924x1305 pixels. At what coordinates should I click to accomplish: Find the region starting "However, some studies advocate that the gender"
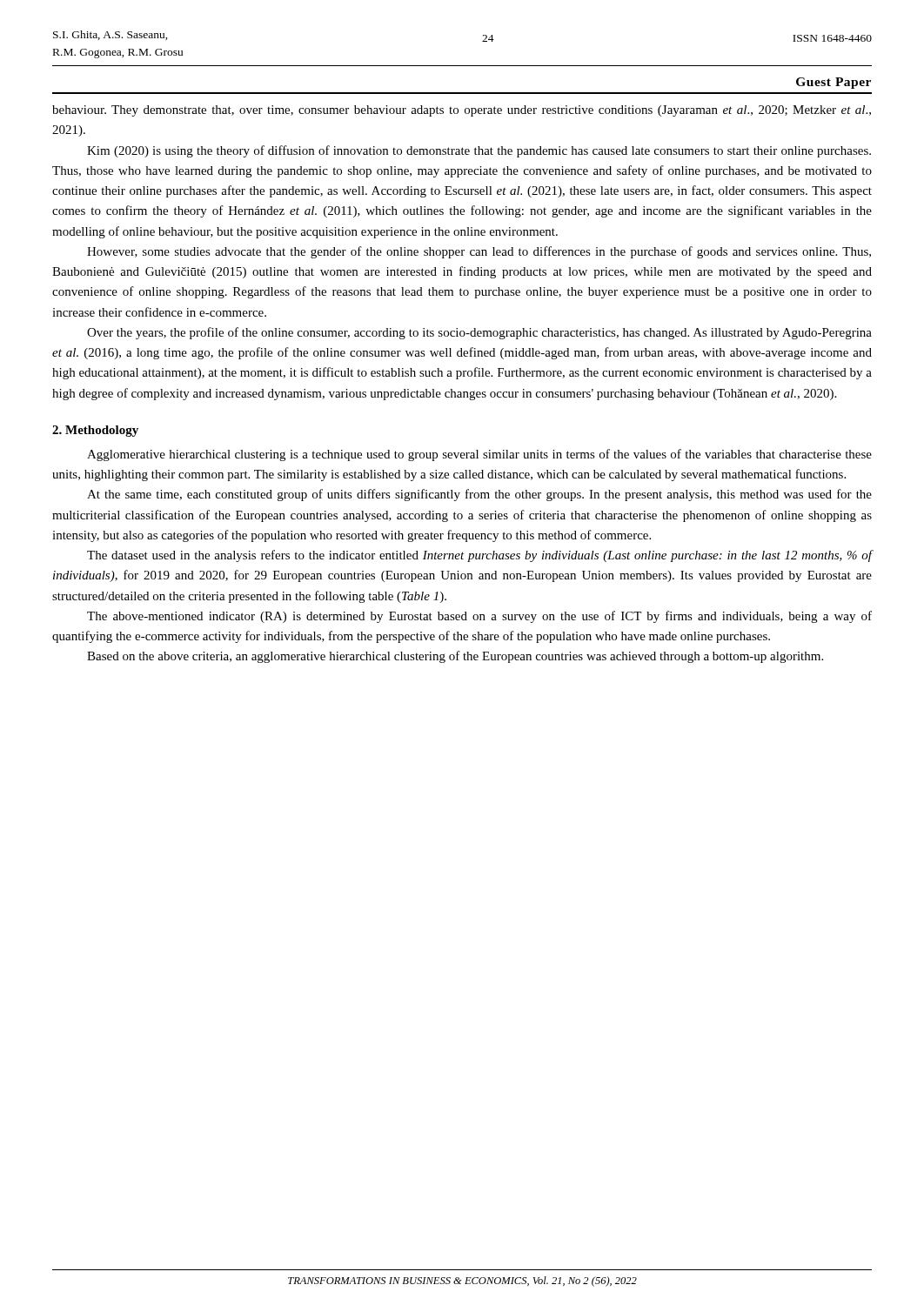(x=462, y=282)
